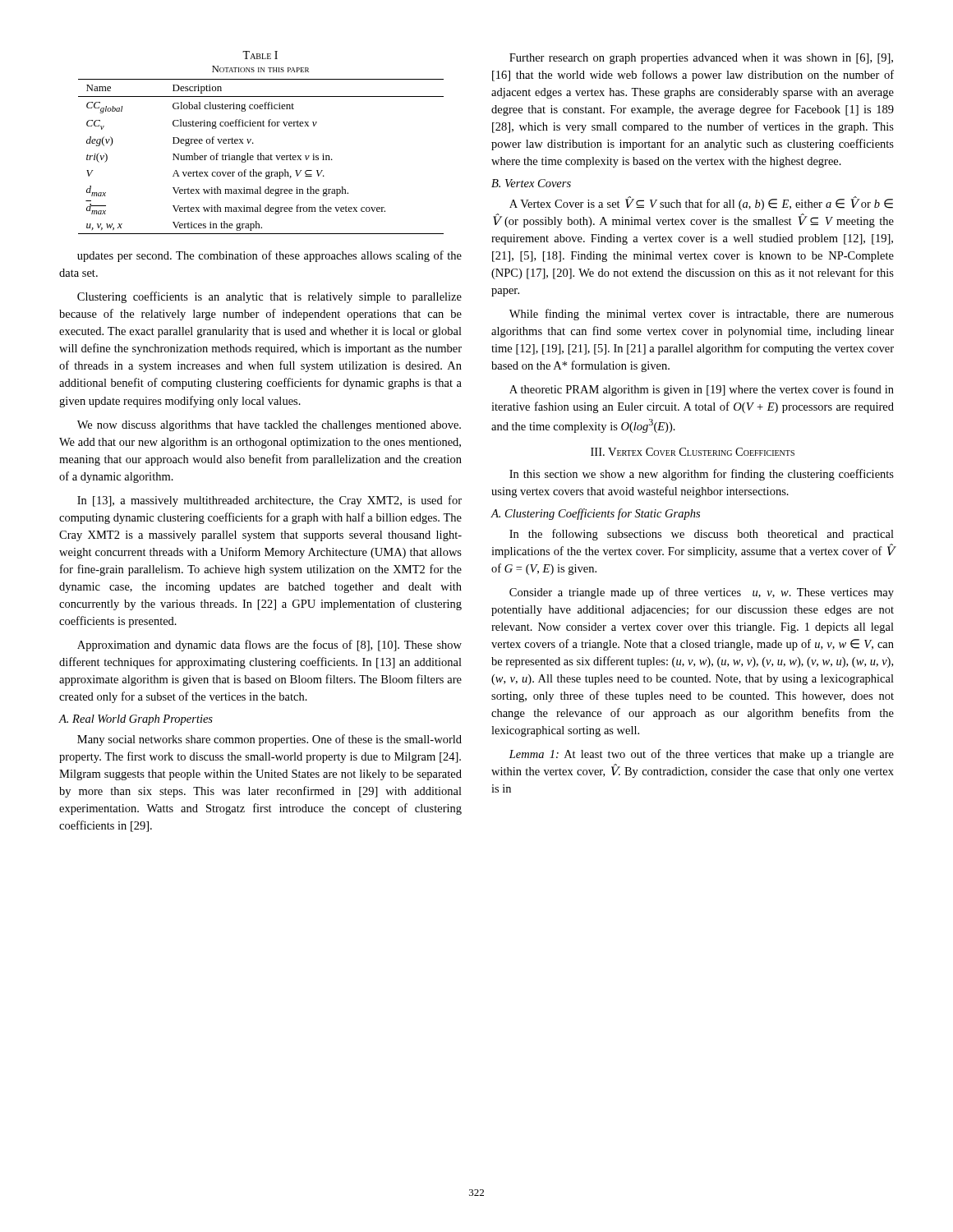Click on the section header with the text "B. Vertex Covers"
Screen dimensions: 1232x953
[x=531, y=183]
